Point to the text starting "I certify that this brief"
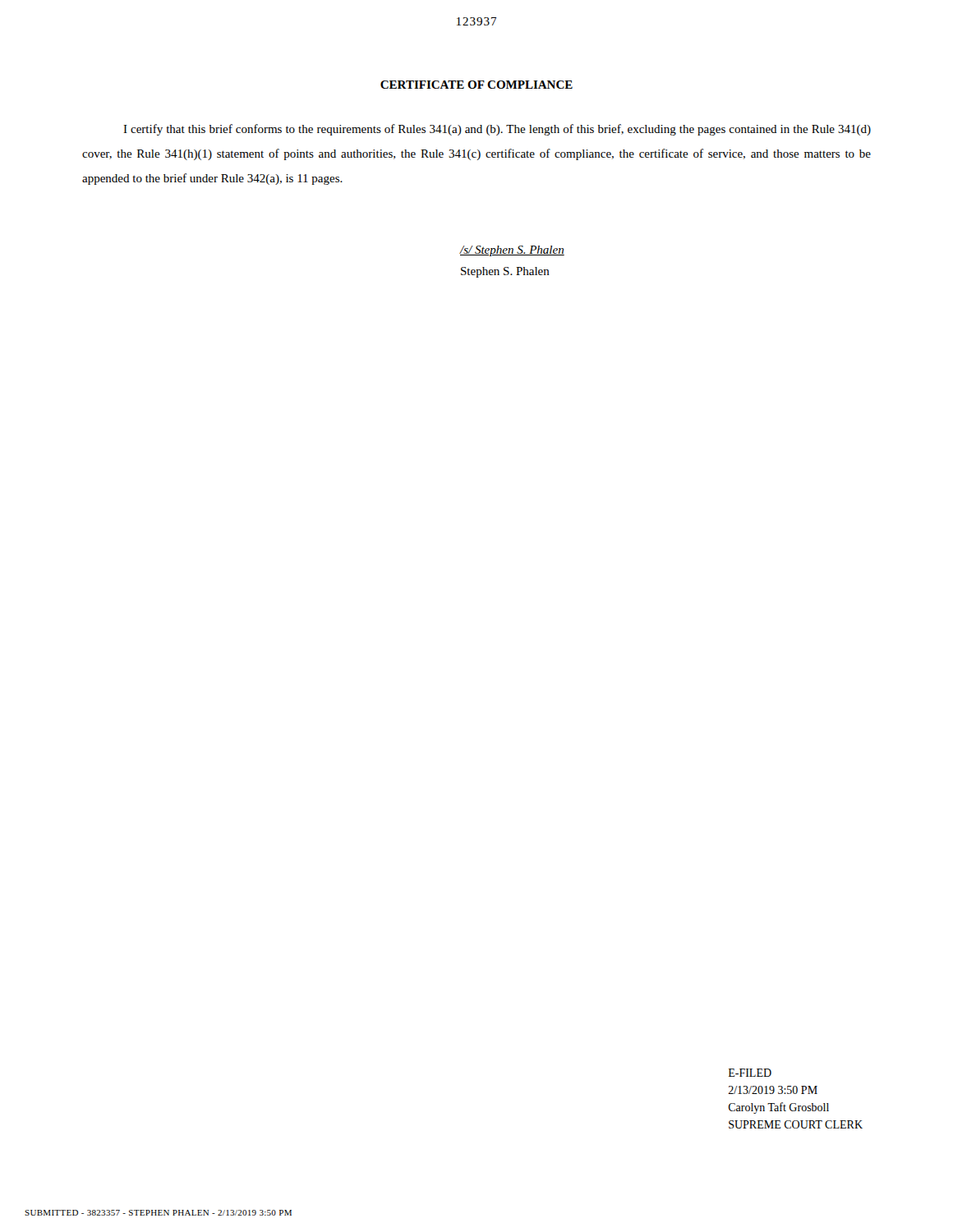The height and width of the screenshot is (1232, 953). coord(476,154)
